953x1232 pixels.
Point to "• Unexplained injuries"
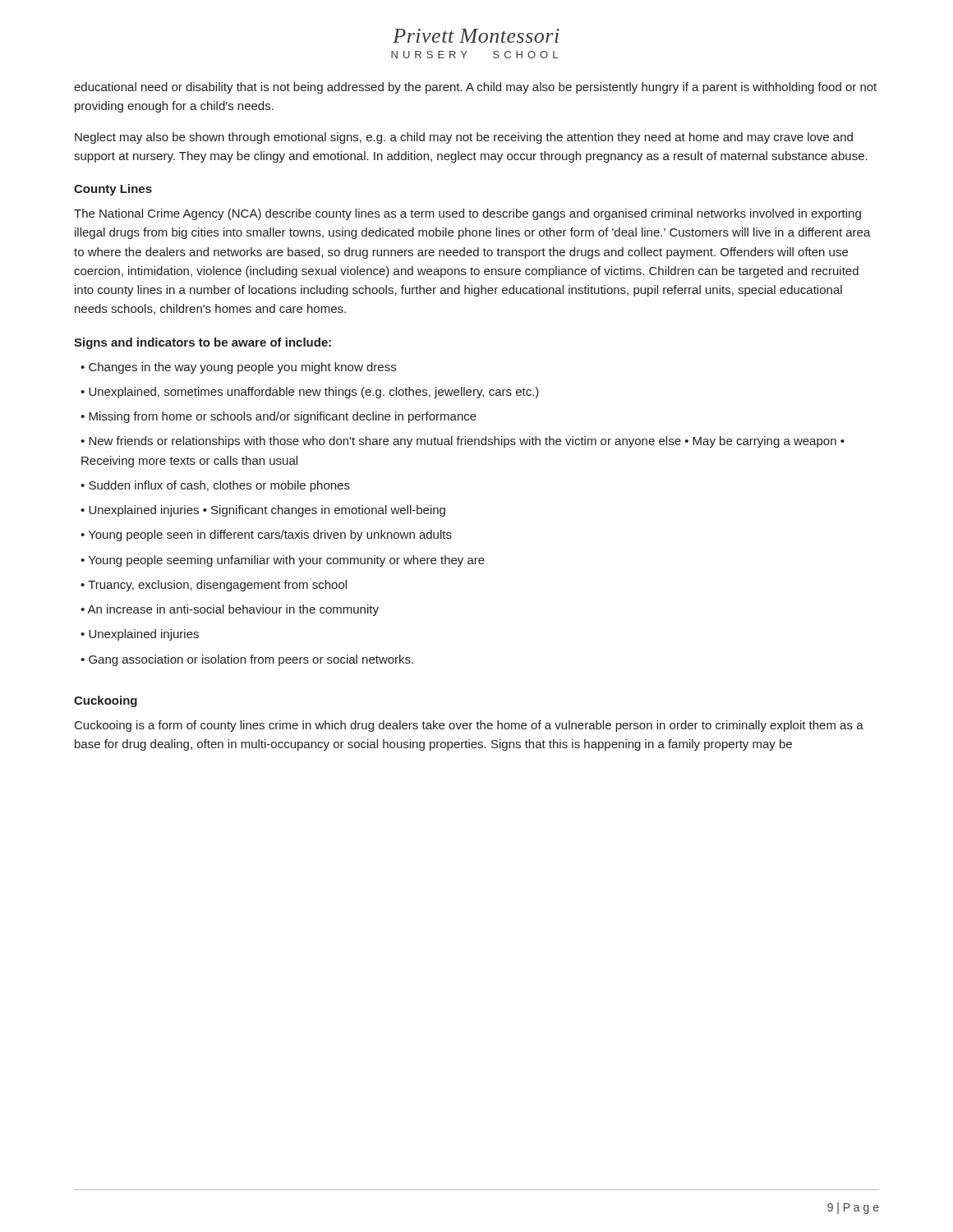pos(140,634)
